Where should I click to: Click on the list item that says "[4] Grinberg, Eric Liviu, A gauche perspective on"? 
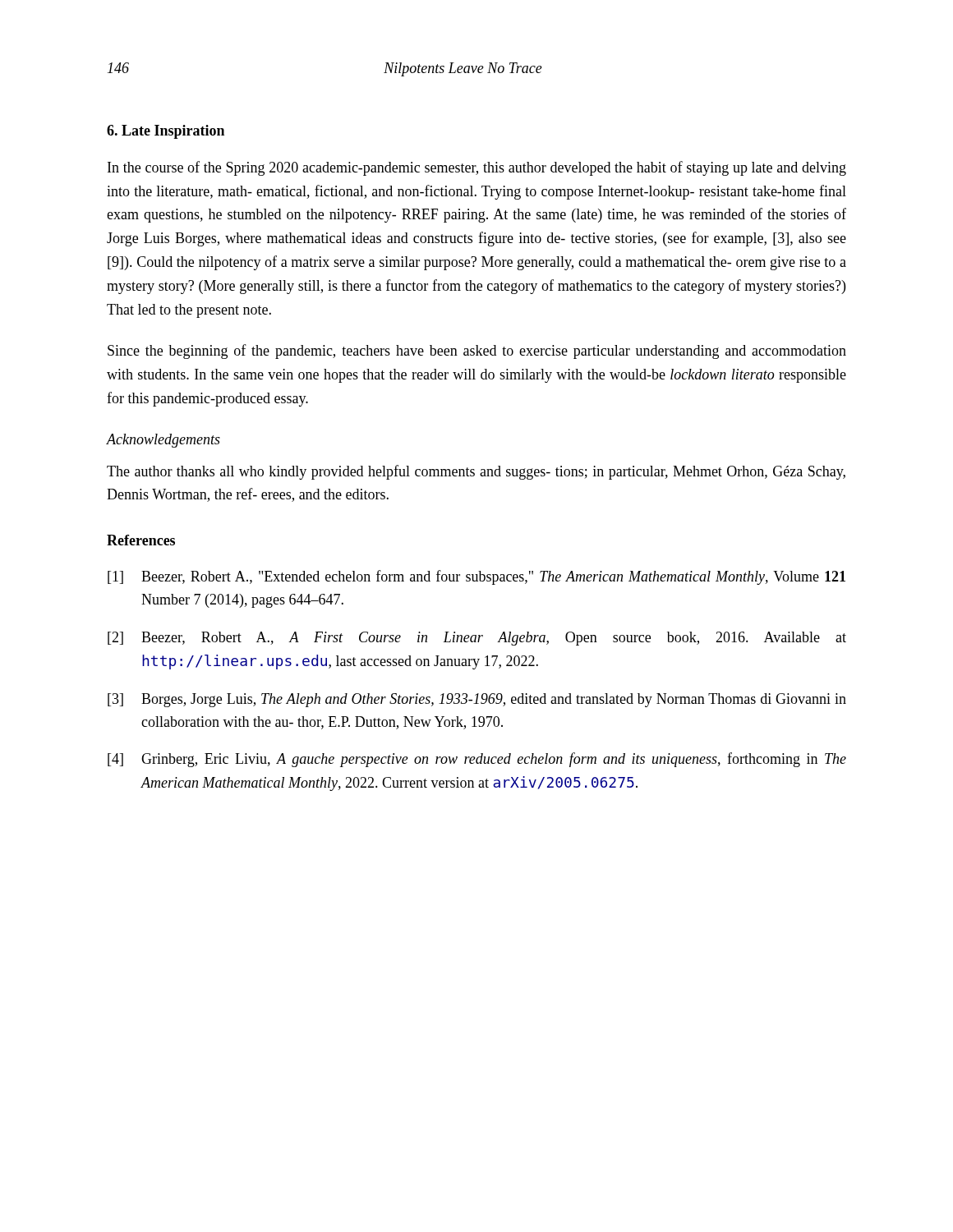pyautogui.click(x=476, y=772)
